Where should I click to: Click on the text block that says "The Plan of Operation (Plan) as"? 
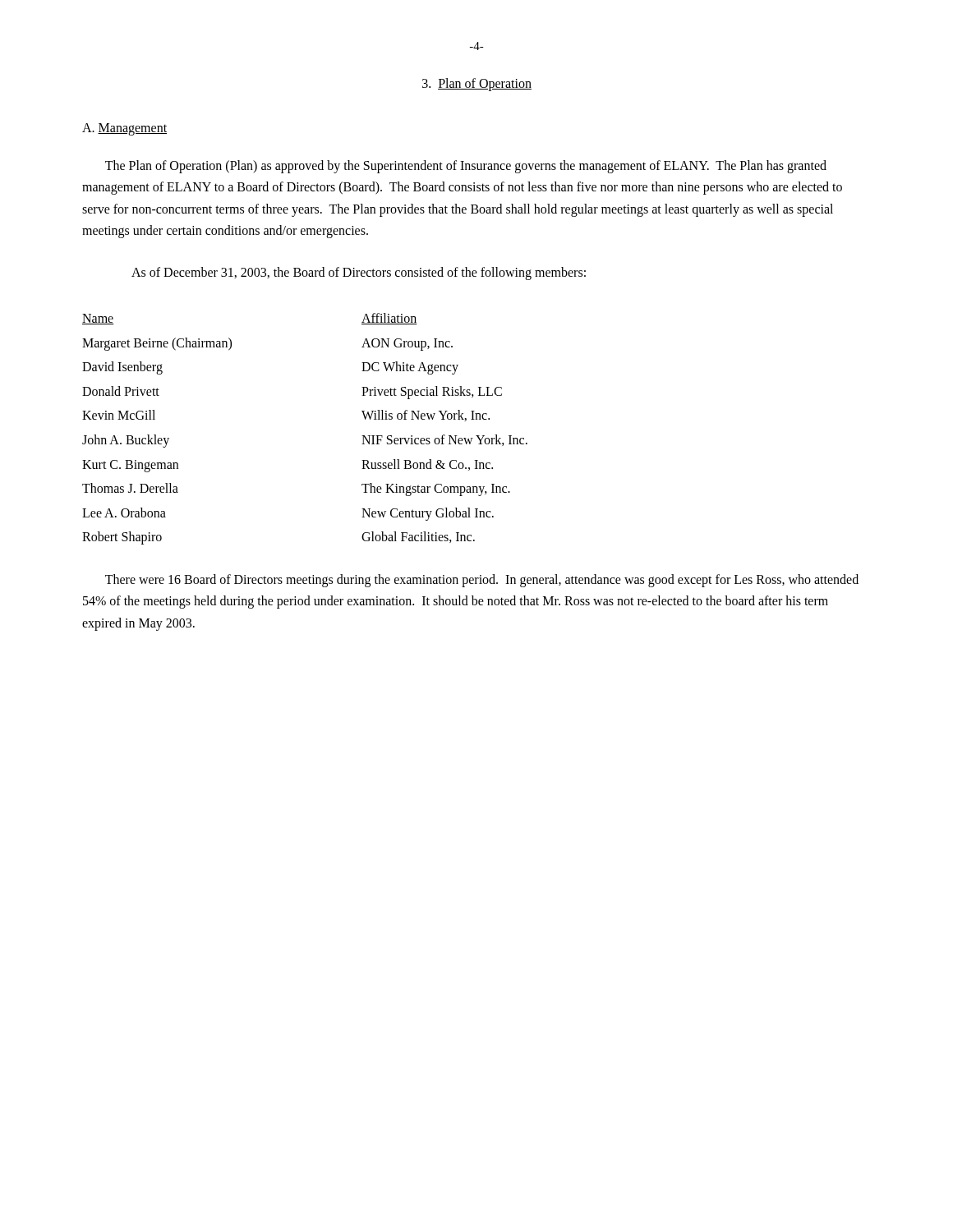(462, 198)
